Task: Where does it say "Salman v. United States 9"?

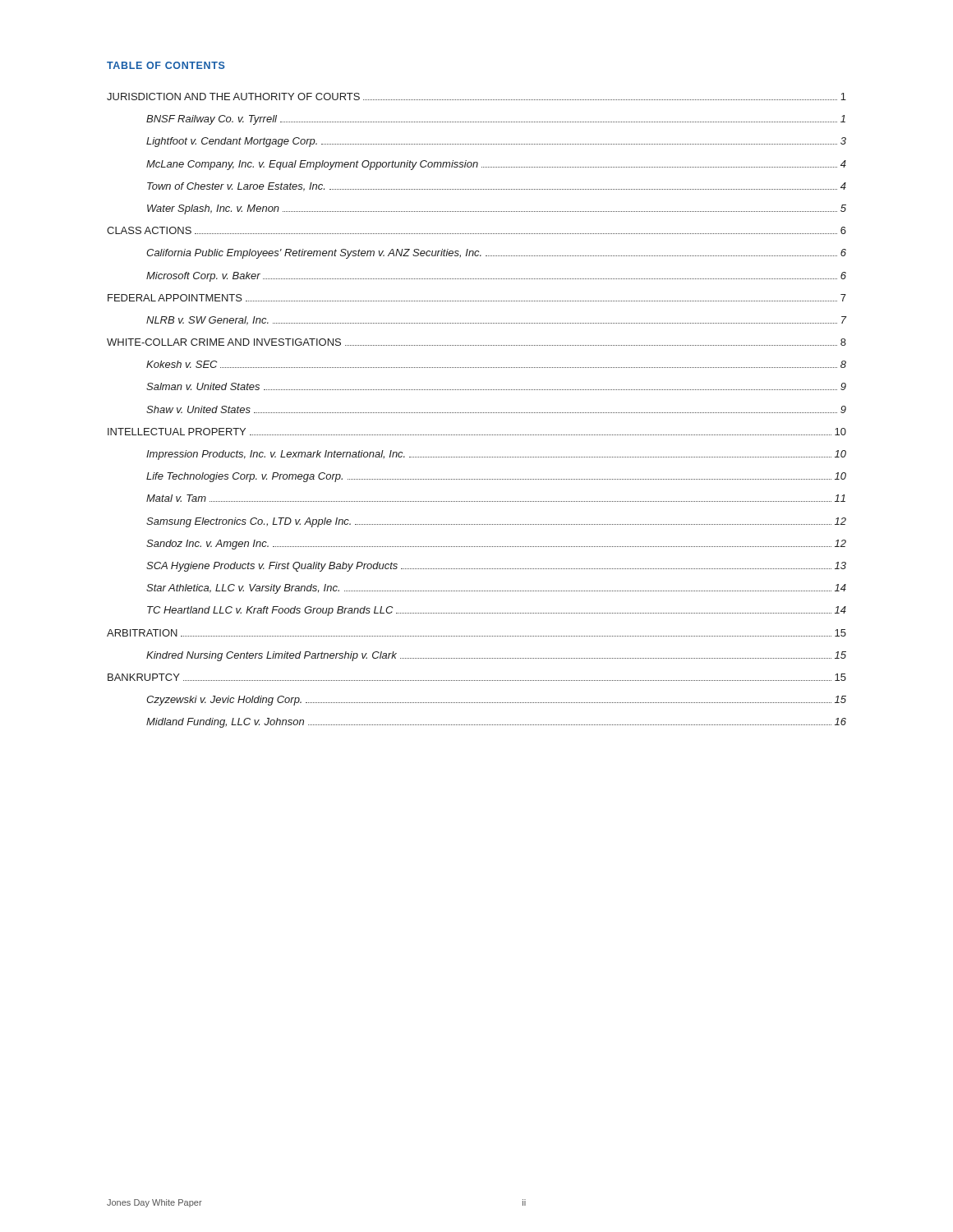Action: 496,387
